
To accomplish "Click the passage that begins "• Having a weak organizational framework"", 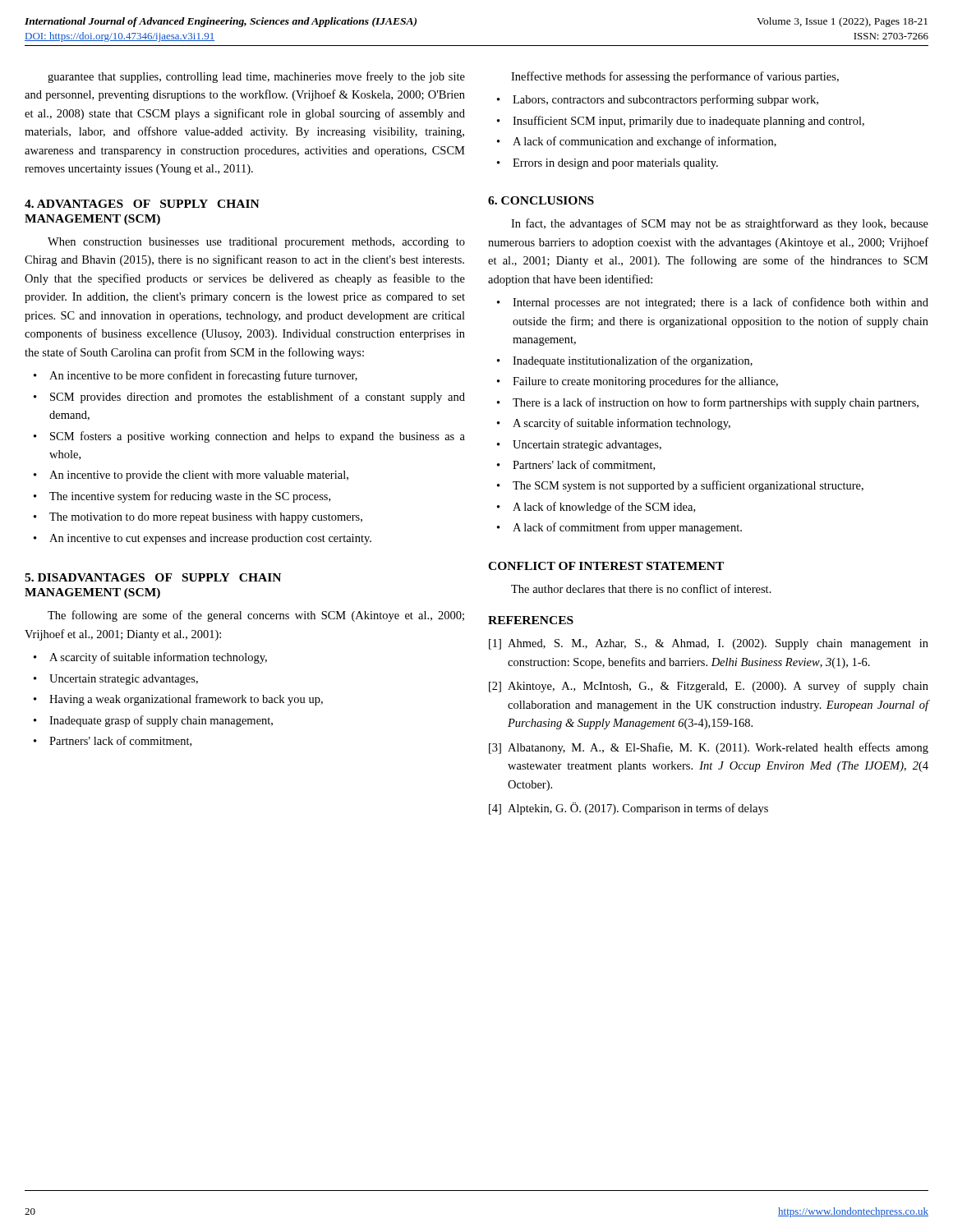I will click(x=249, y=699).
